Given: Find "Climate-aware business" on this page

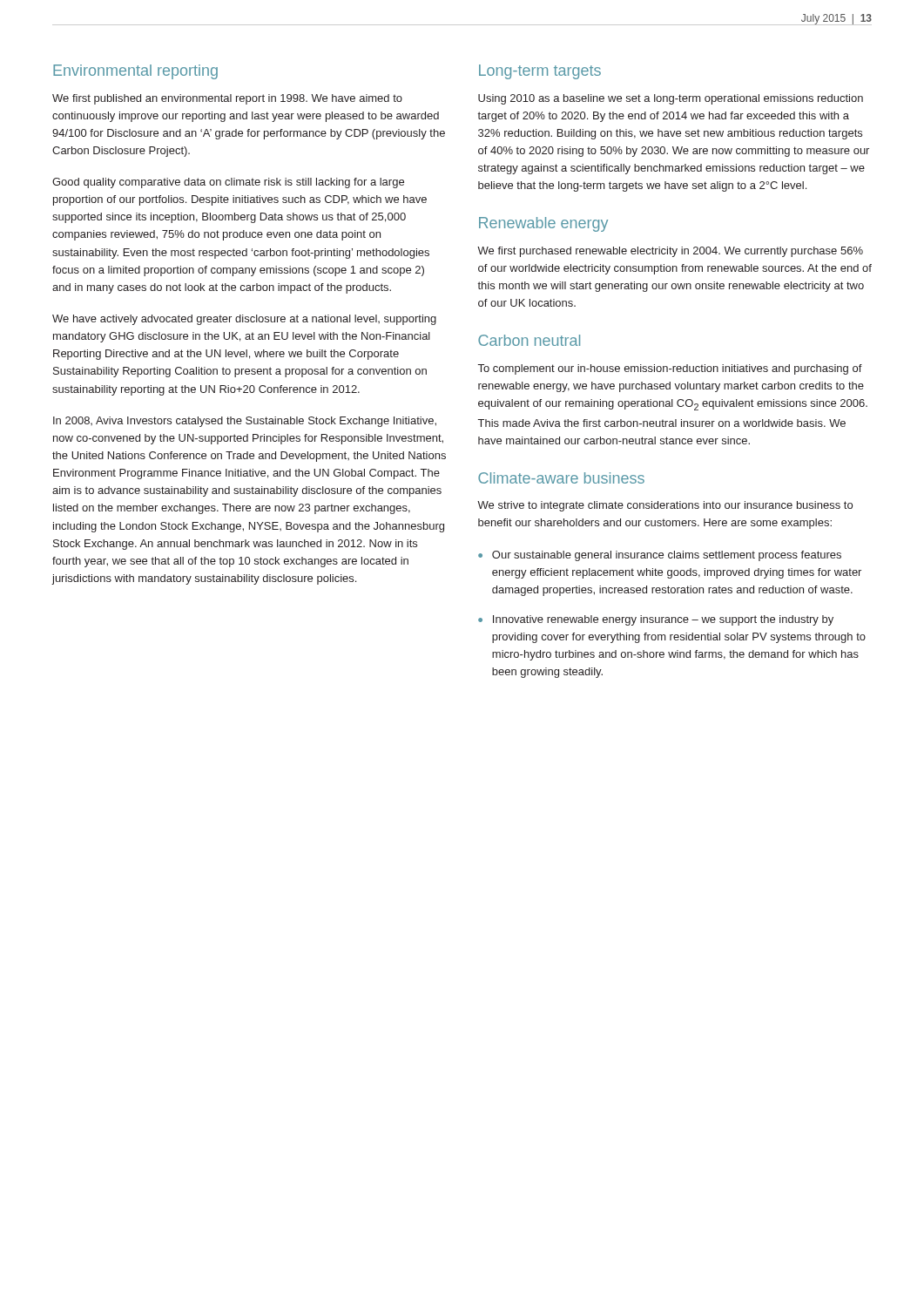Looking at the screenshot, I should click(561, 478).
